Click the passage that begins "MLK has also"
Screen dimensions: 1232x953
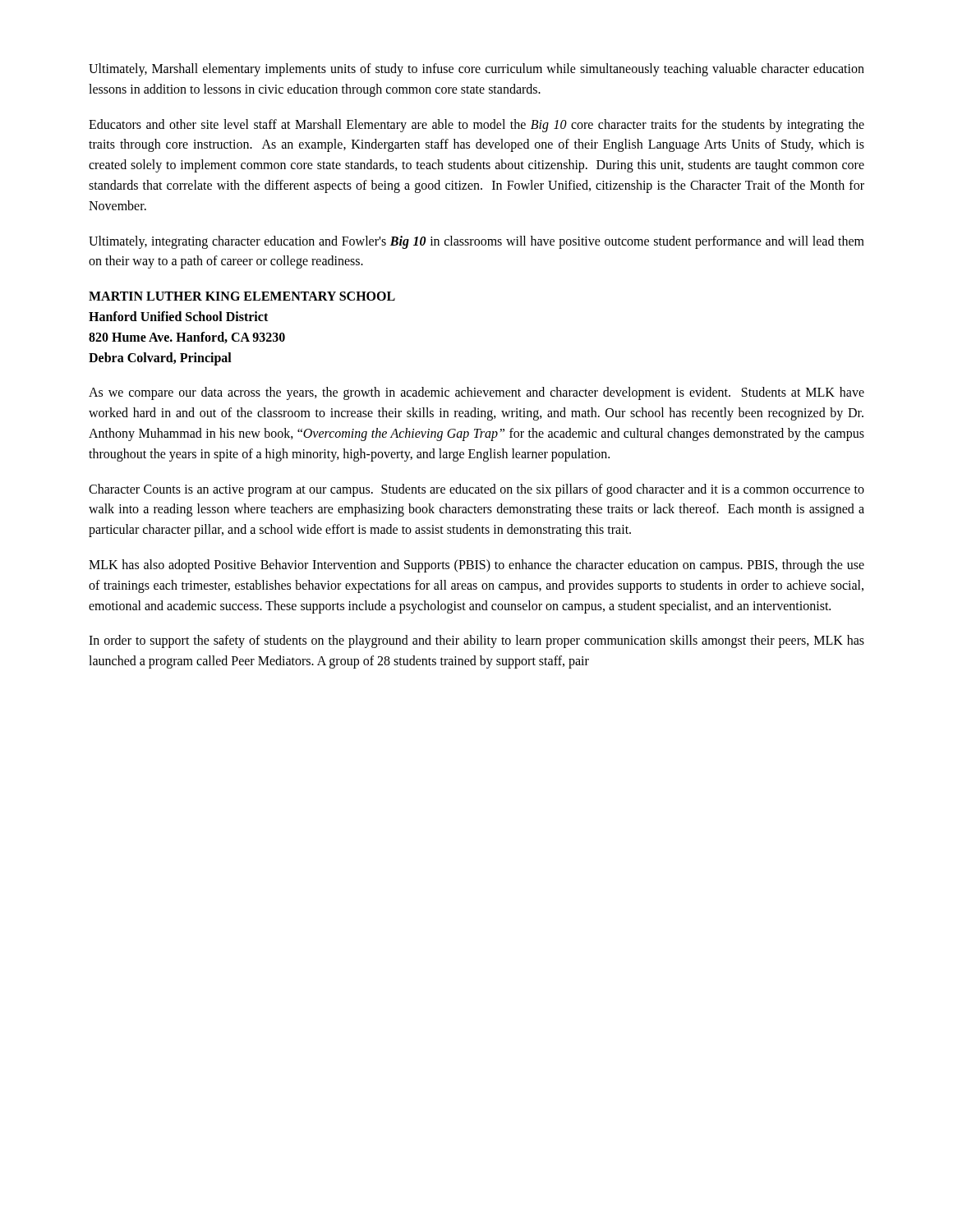point(476,585)
